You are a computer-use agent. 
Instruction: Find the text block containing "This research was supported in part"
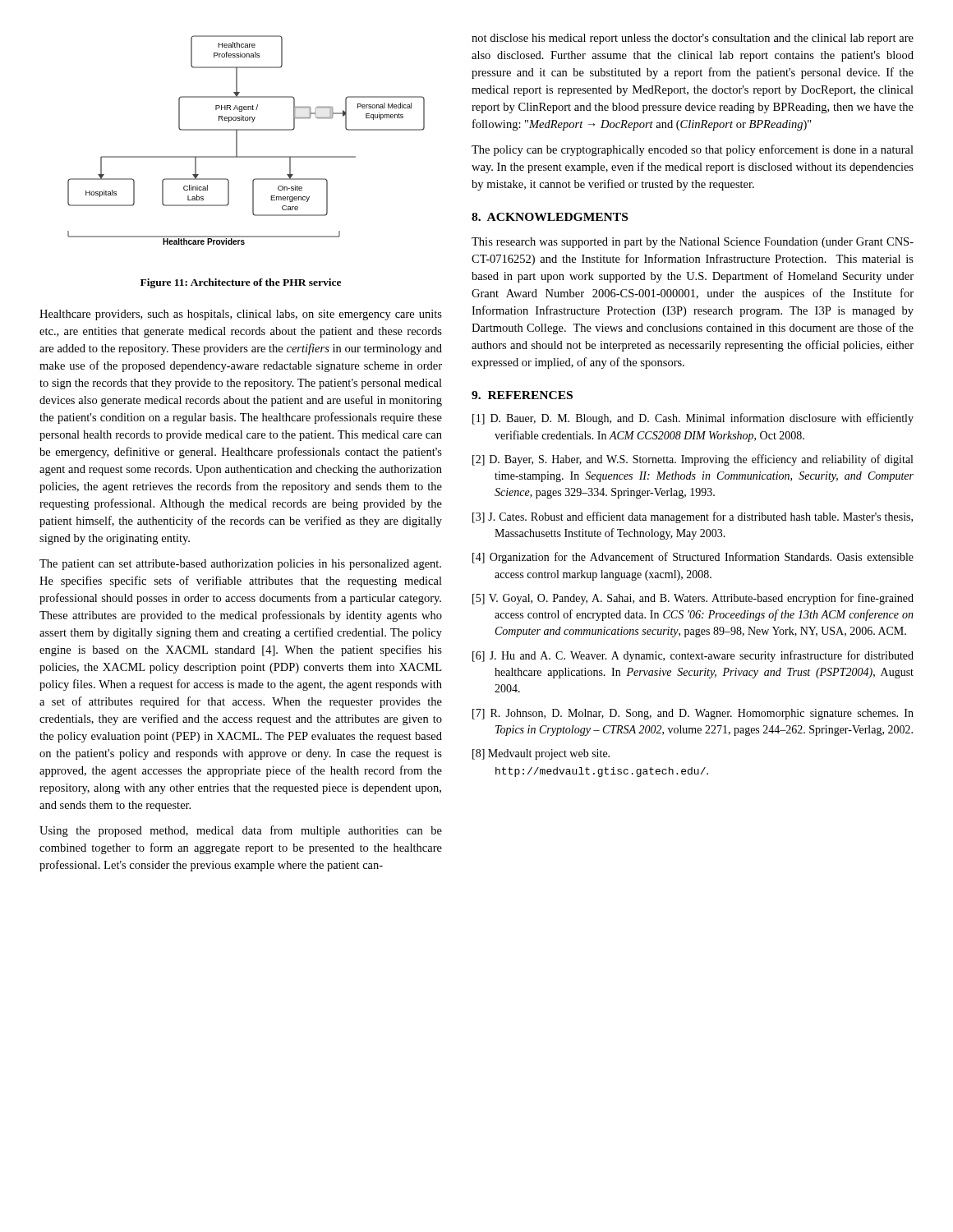tap(693, 302)
